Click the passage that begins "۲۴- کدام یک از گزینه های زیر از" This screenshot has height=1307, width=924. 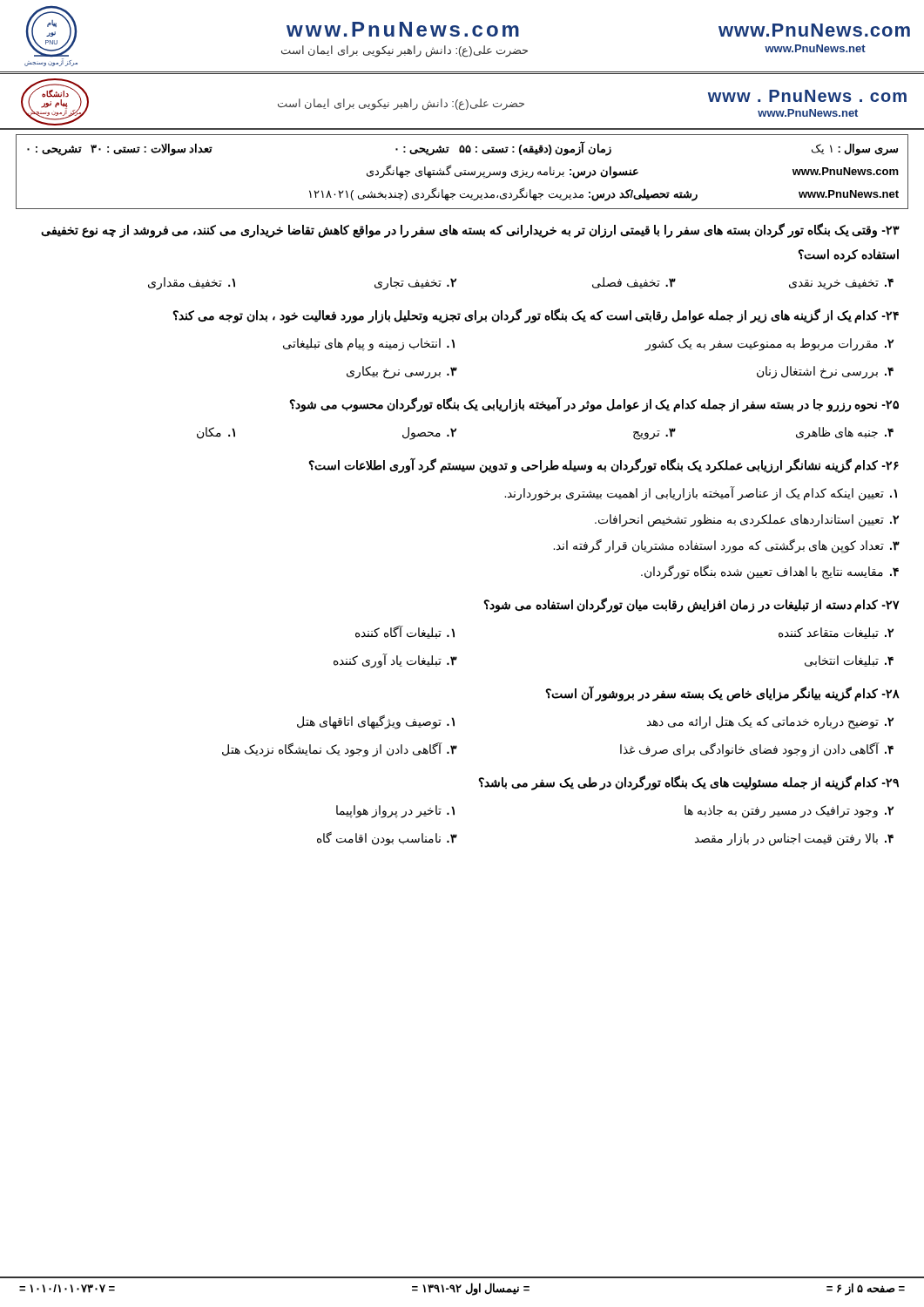click(x=462, y=343)
